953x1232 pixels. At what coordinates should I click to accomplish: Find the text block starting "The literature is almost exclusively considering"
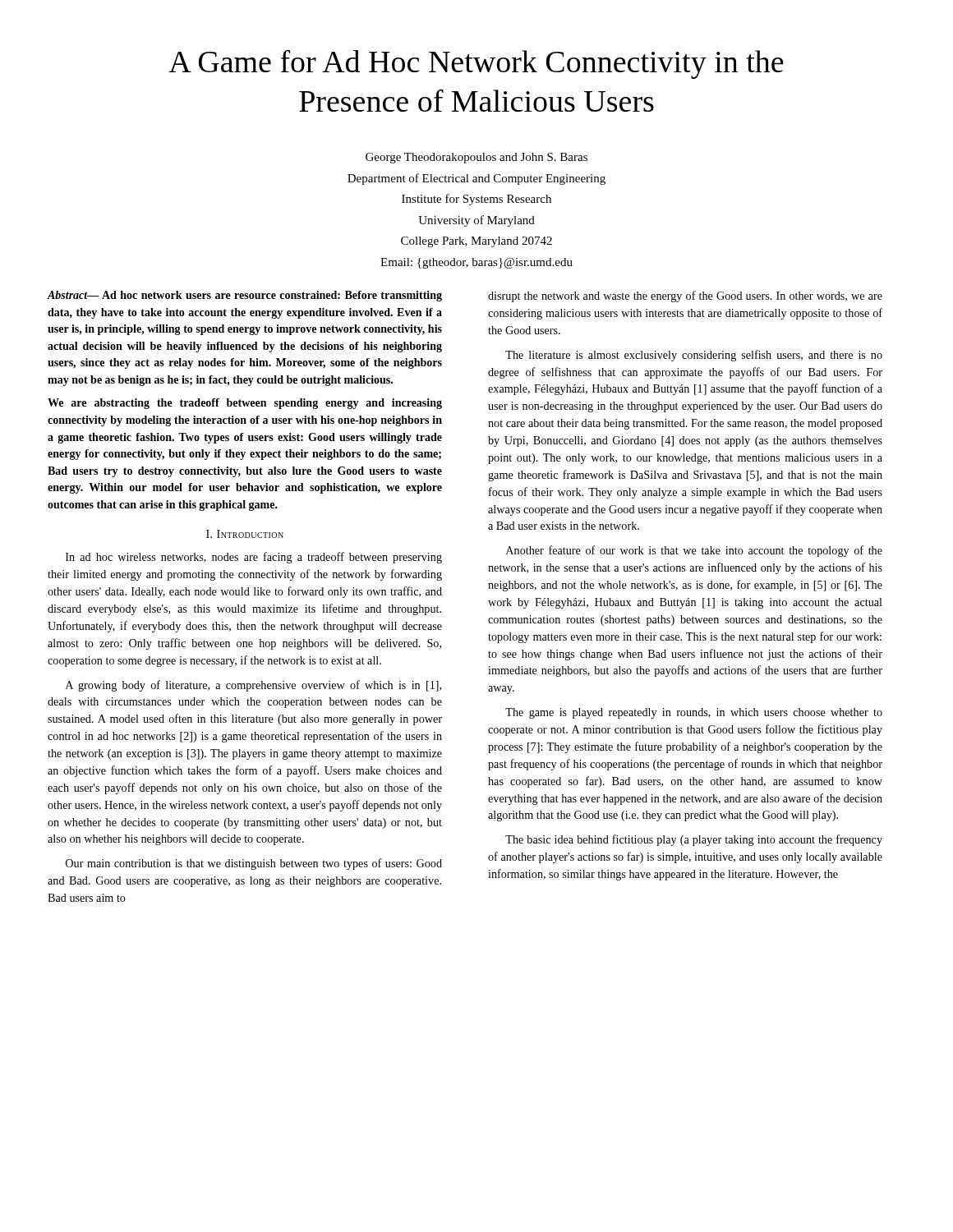(685, 440)
